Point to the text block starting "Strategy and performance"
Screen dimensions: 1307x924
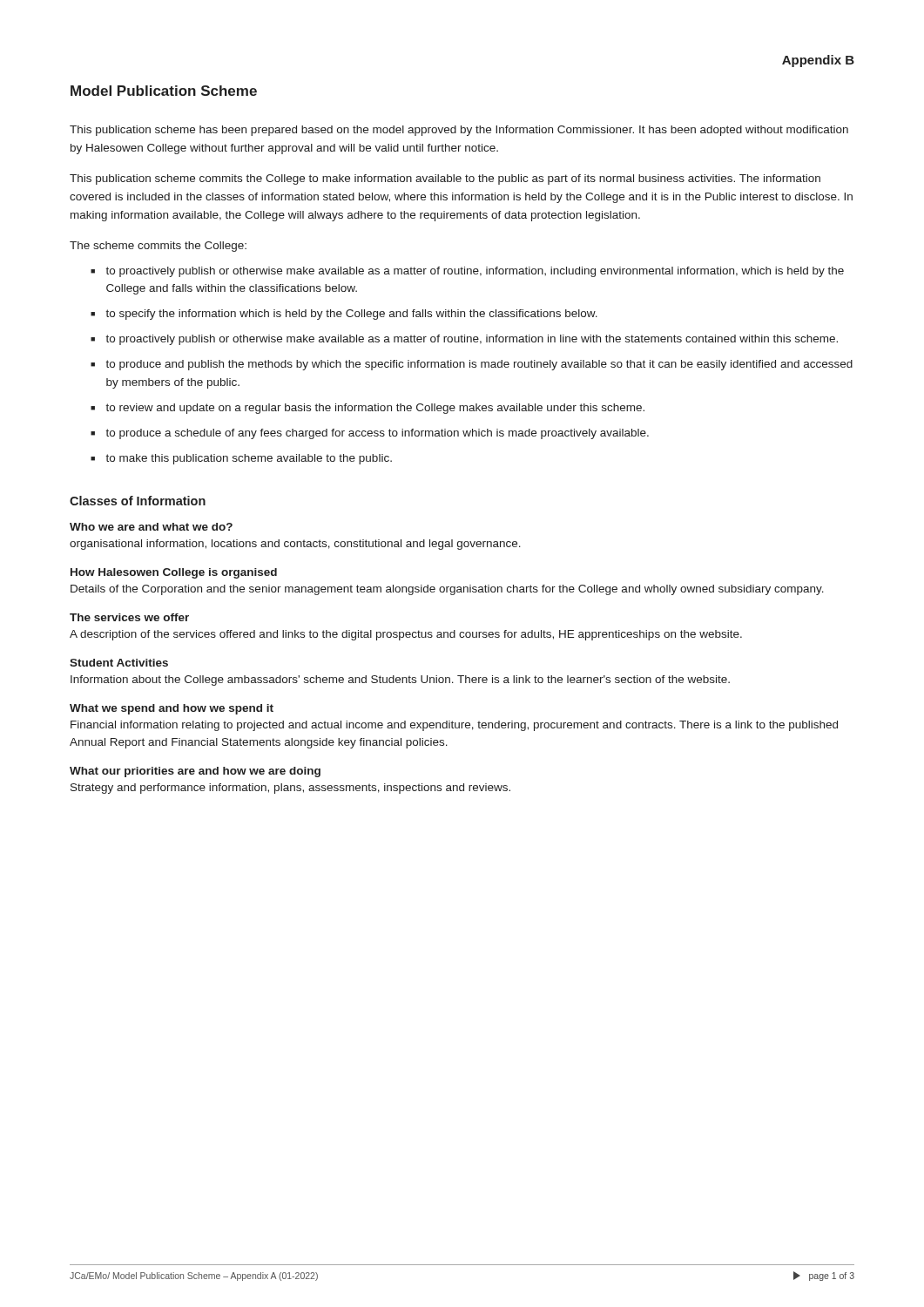291,788
